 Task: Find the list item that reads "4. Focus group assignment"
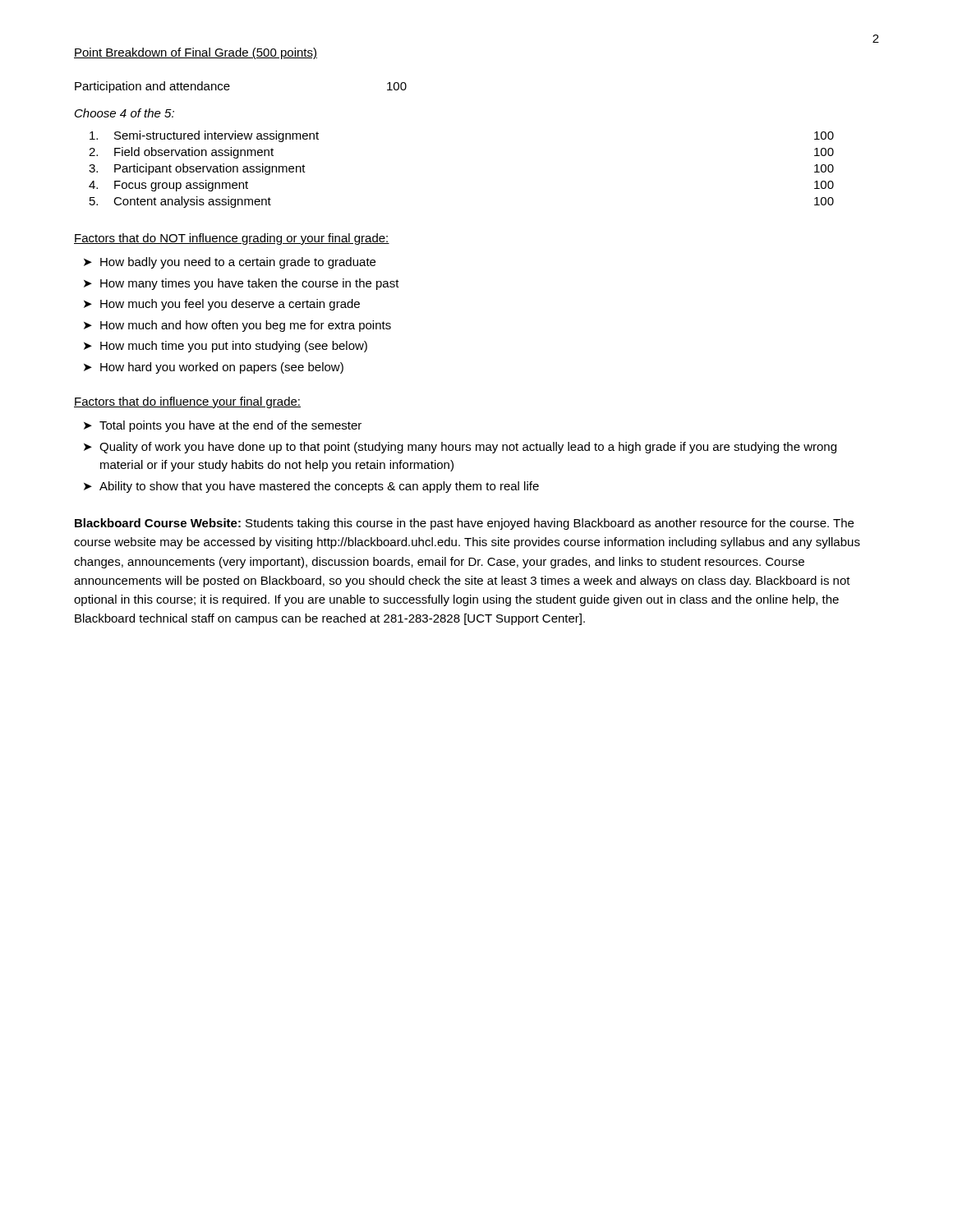(x=177, y=185)
